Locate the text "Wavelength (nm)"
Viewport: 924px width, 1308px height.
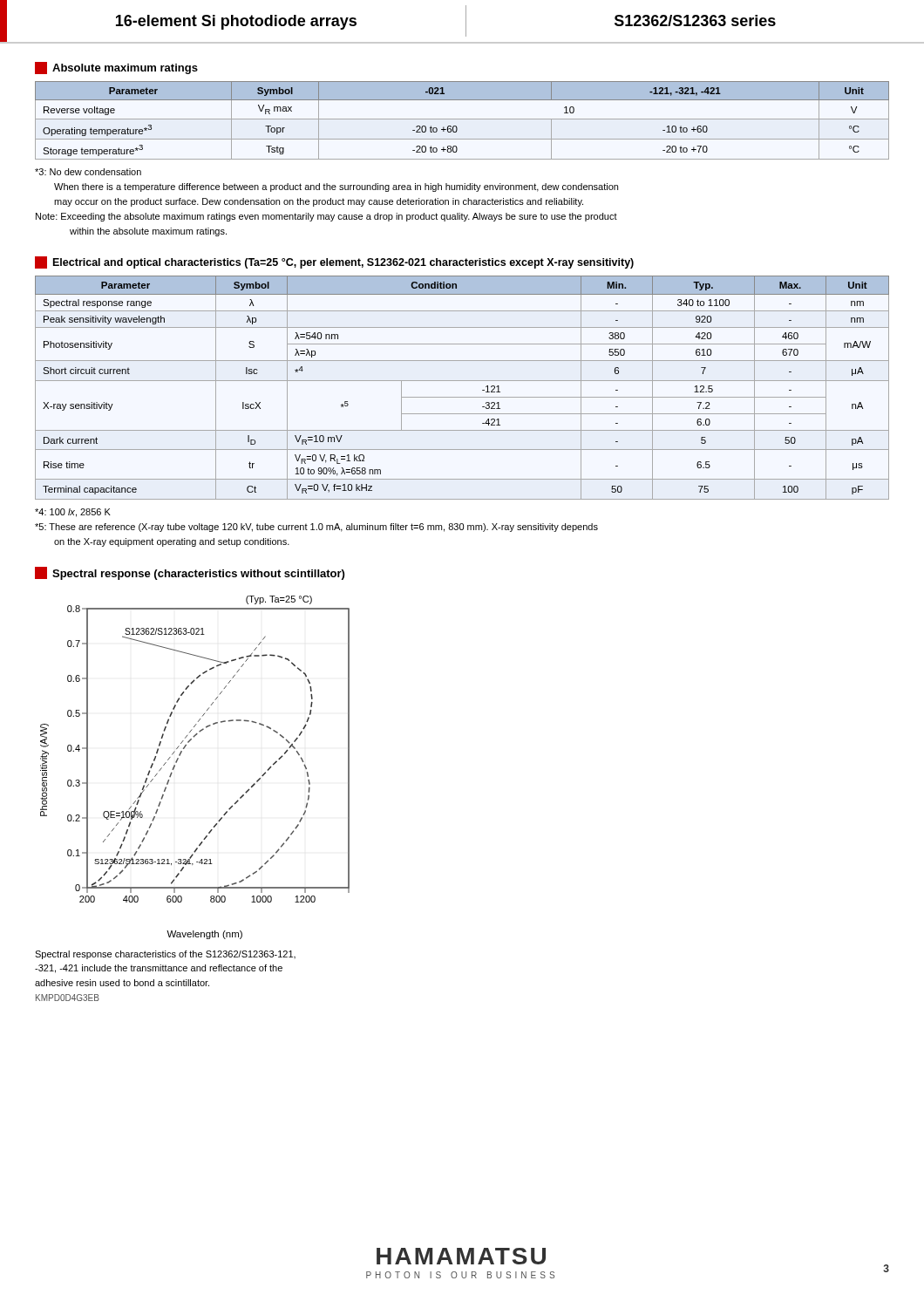[205, 934]
